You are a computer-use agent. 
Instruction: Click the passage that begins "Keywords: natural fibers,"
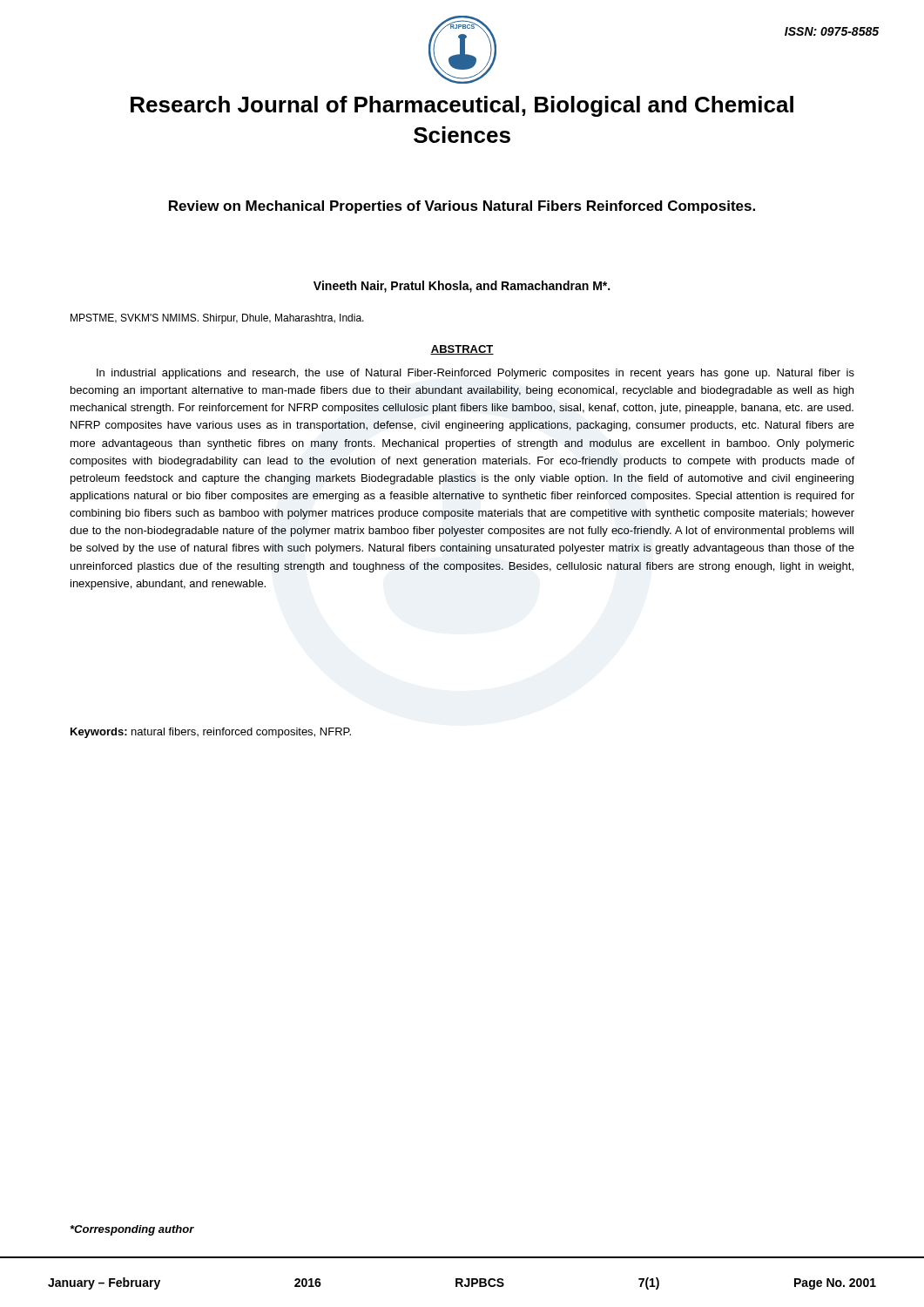click(211, 732)
